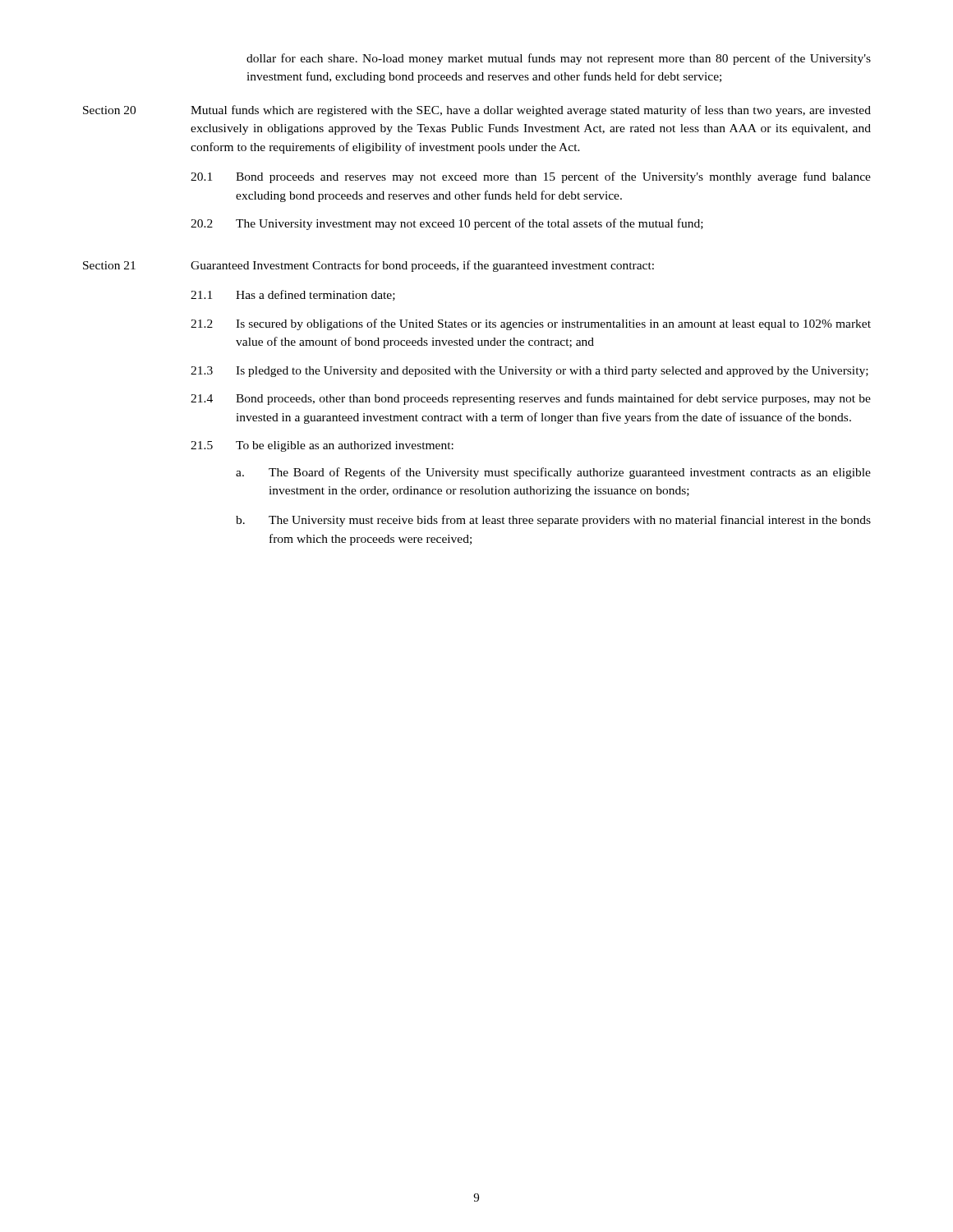Click on the list item with the text "20.2 The University investment may"
Image resolution: width=953 pixels, height=1232 pixels.
click(531, 224)
